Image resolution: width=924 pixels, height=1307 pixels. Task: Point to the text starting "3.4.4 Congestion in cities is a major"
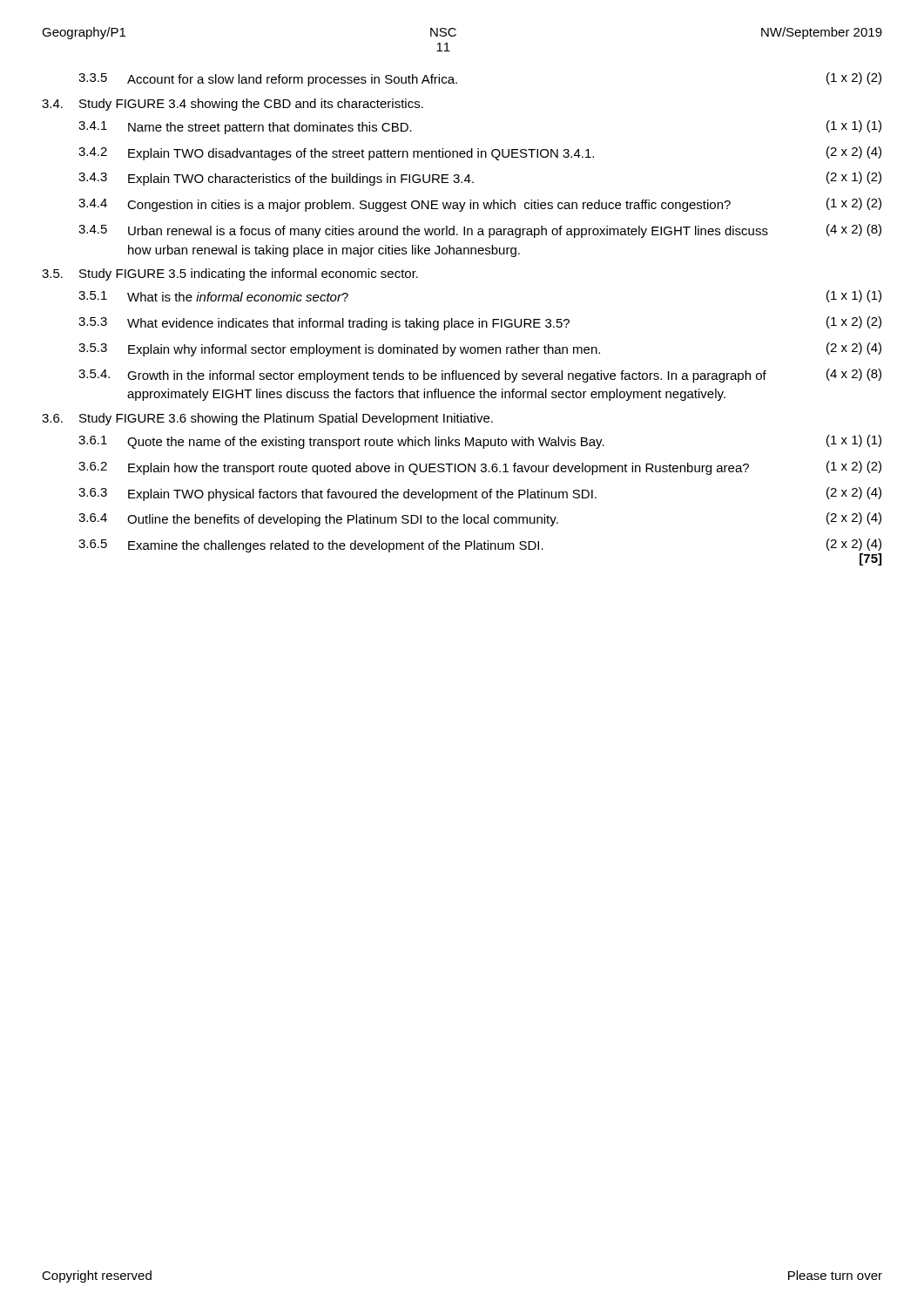pos(480,205)
